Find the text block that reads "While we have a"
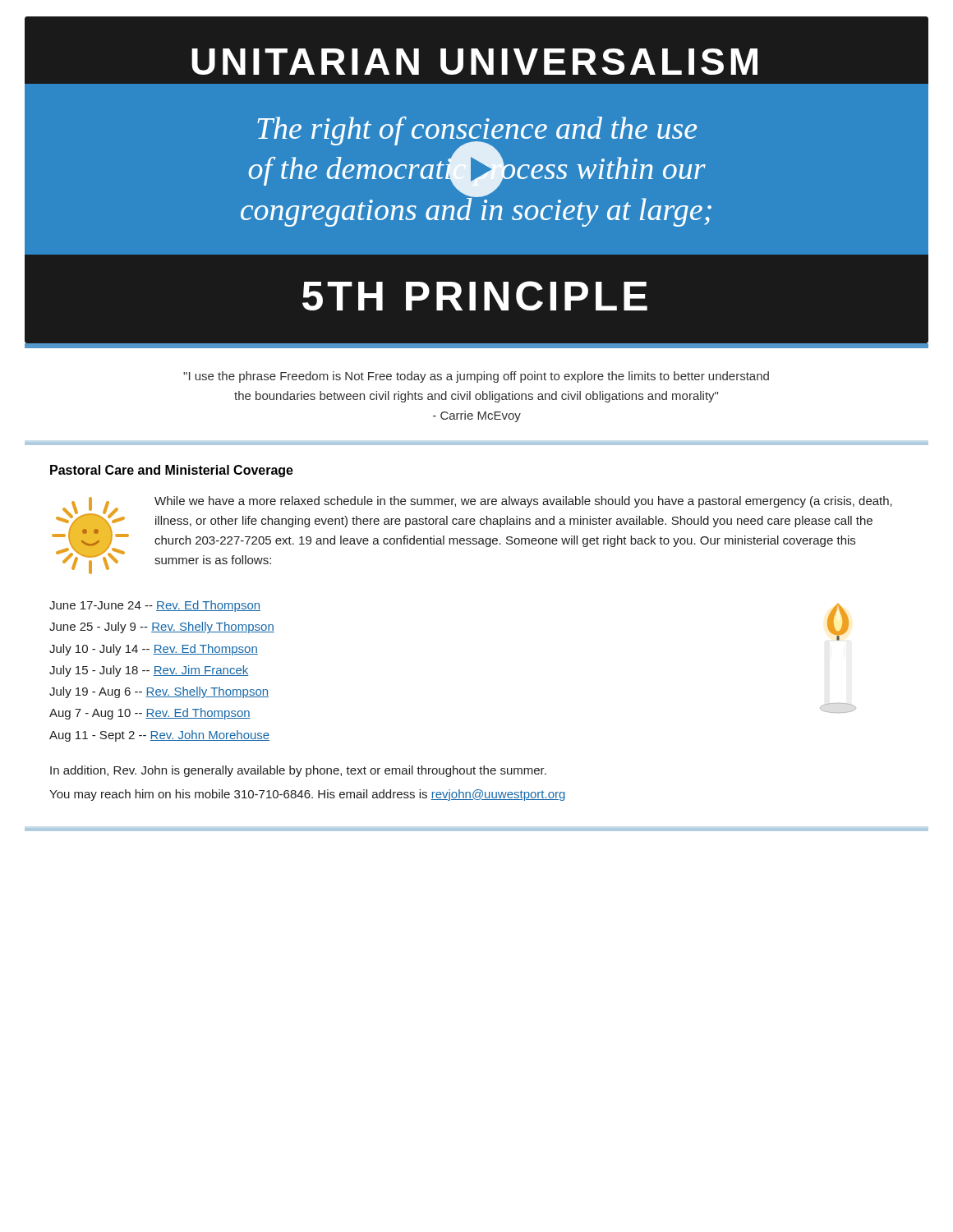Image resolution: width=953 pixels, height=1232 pixels. [524, 530]
